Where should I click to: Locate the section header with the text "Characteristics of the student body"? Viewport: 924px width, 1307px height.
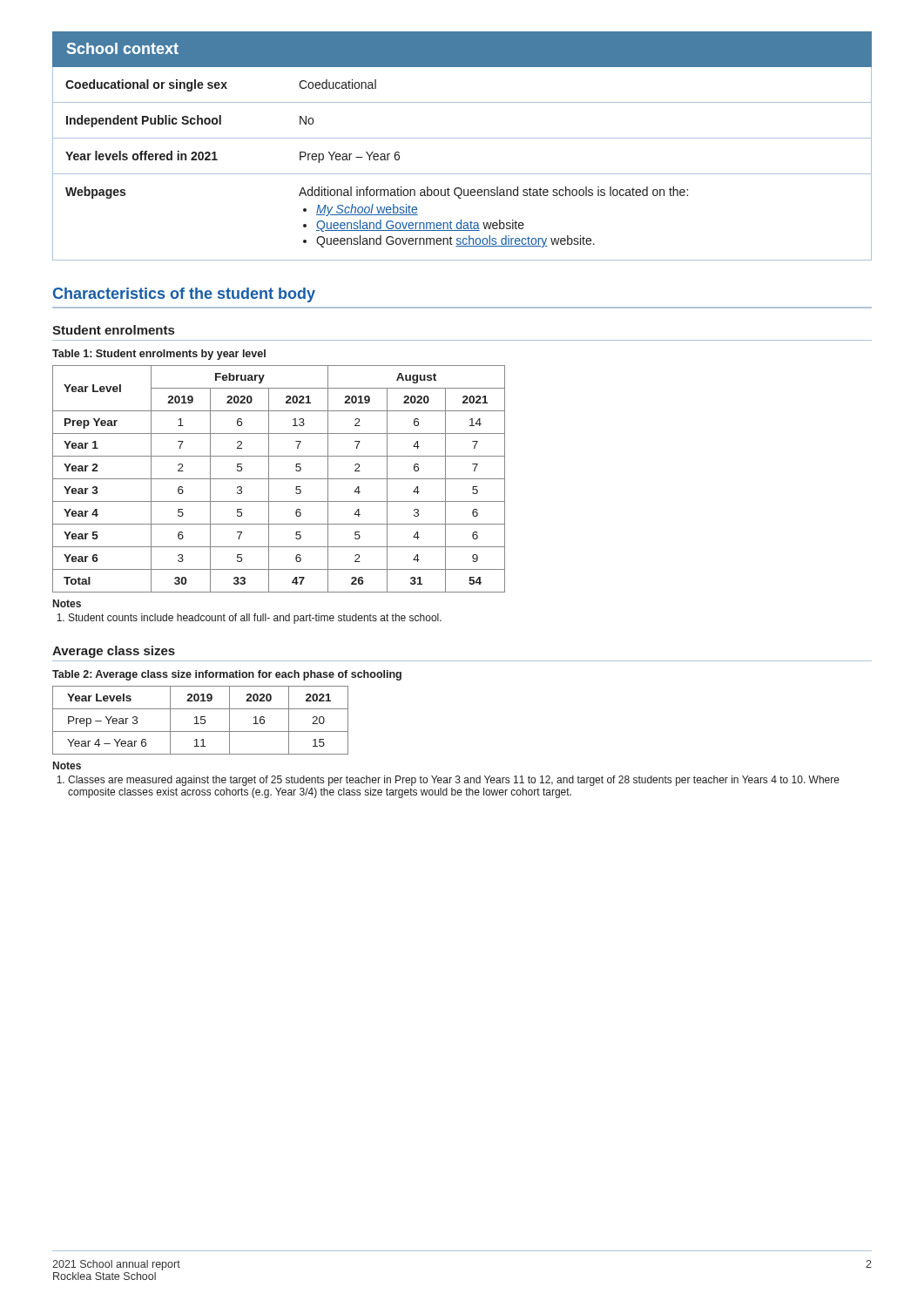click(x=184, y=294)
